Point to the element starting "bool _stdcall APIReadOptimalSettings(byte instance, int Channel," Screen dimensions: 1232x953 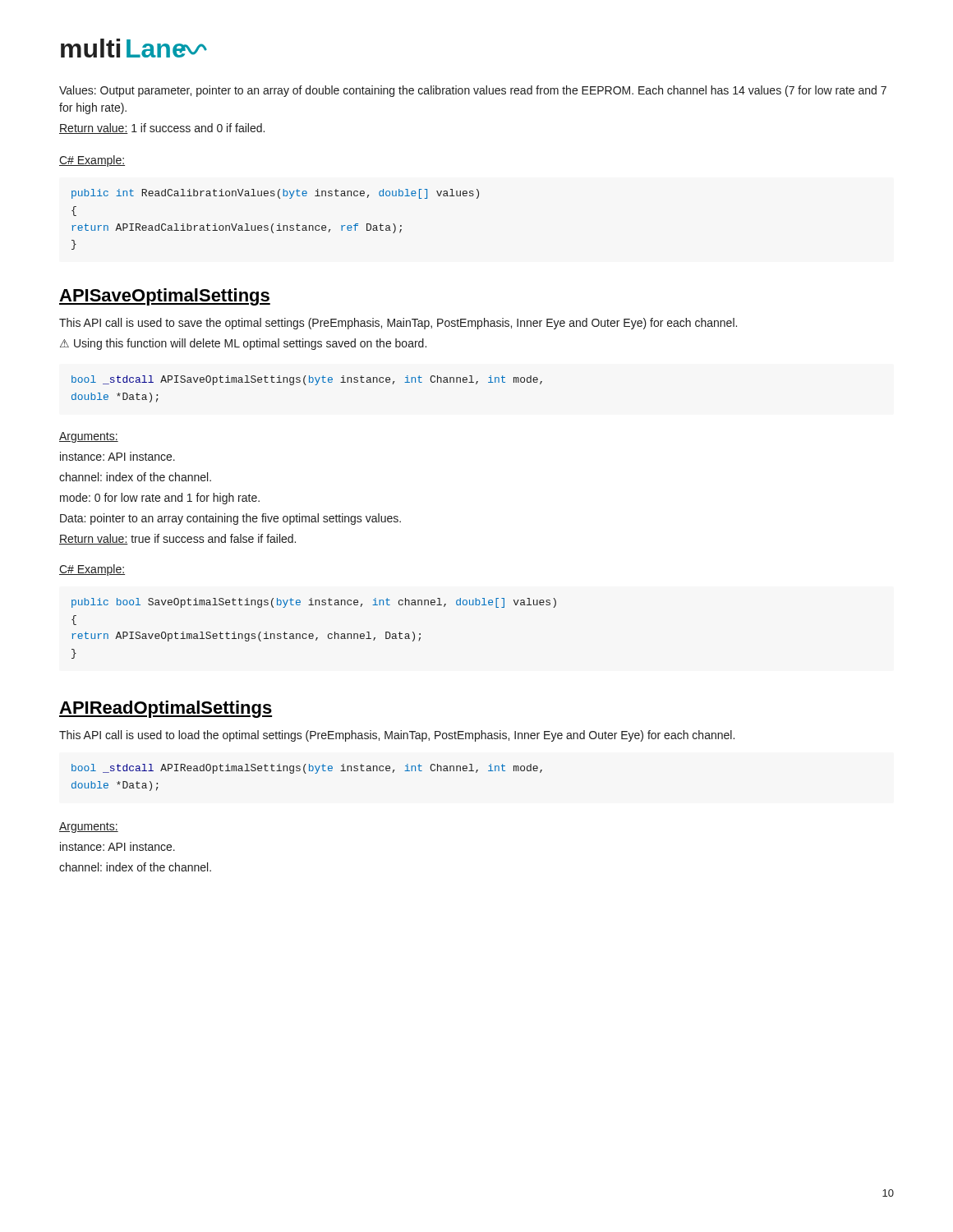(308, 777)
